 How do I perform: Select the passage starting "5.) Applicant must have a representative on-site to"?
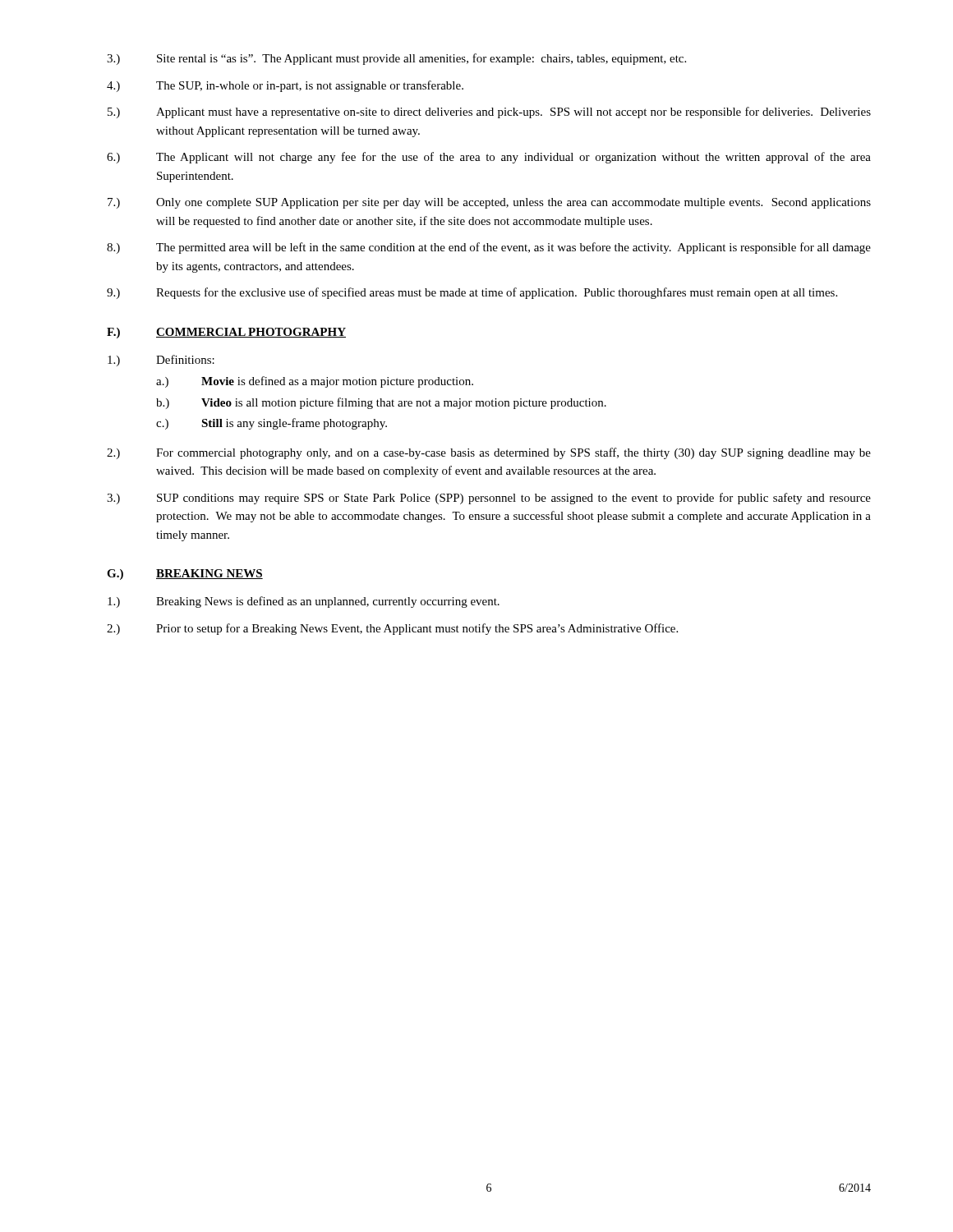point(489,121)
